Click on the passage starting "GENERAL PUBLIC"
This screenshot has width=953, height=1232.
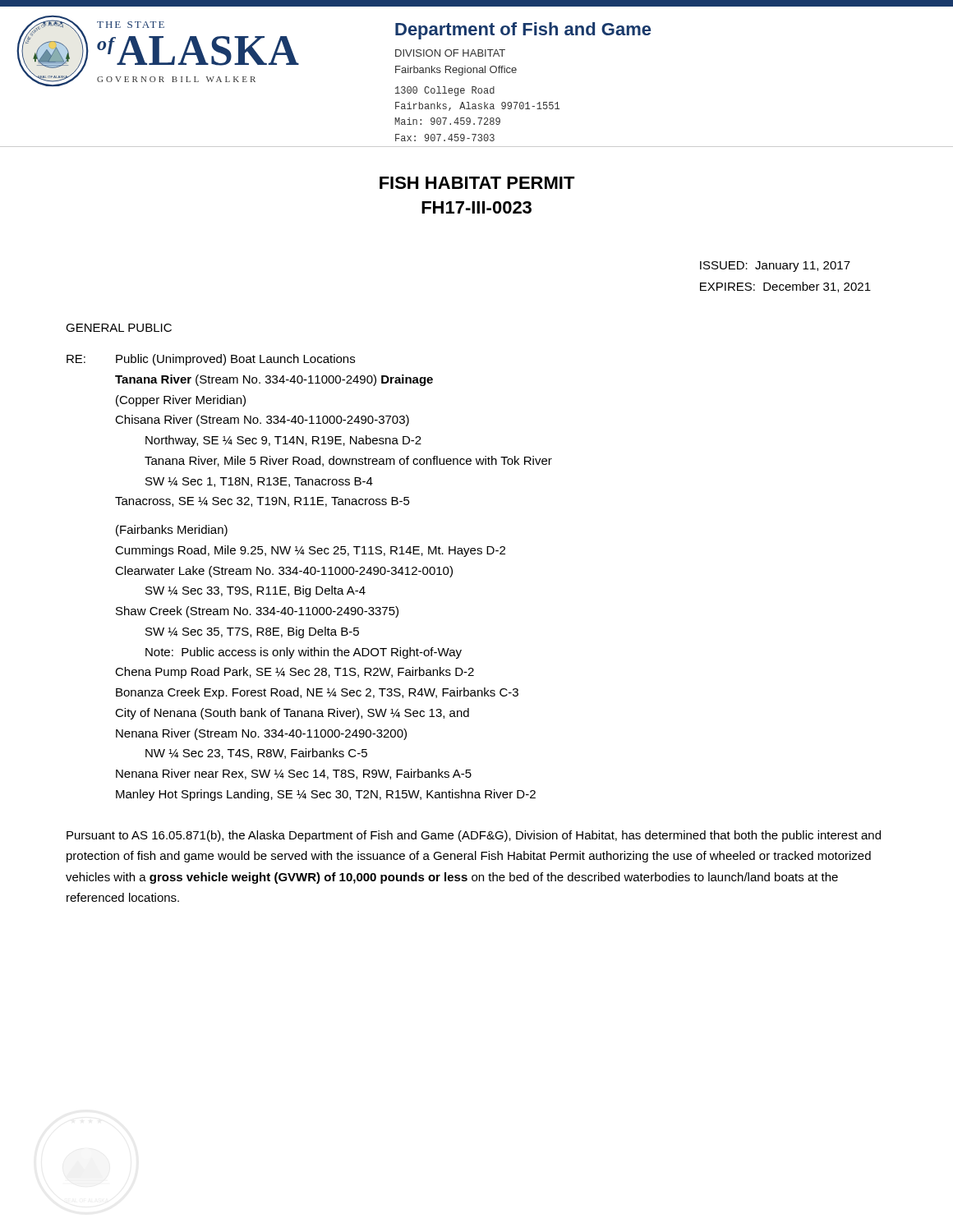click(119, 327)
